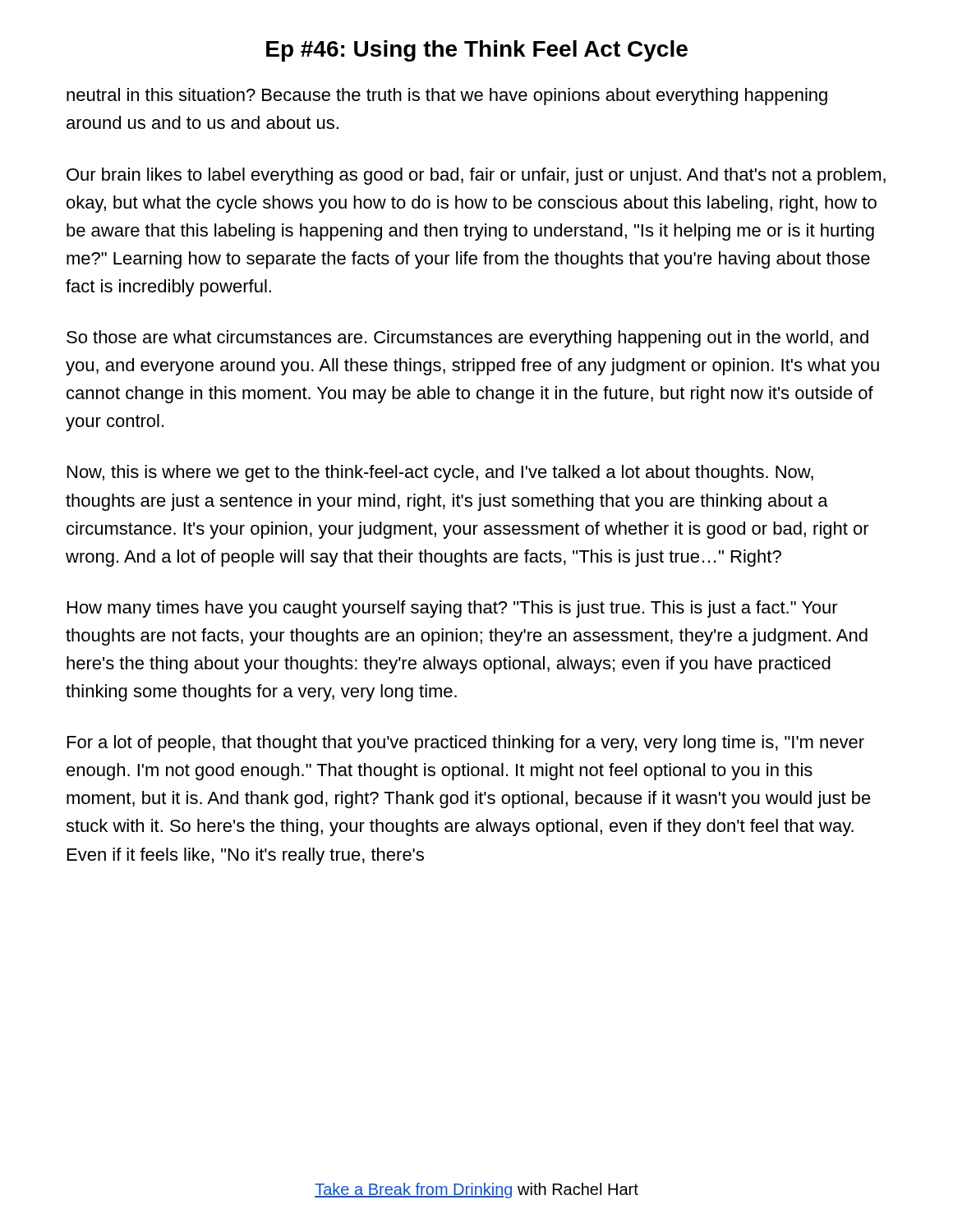Select the title that says "Ep #46: Using the"
953x1232 pixels.
[476, 49]
